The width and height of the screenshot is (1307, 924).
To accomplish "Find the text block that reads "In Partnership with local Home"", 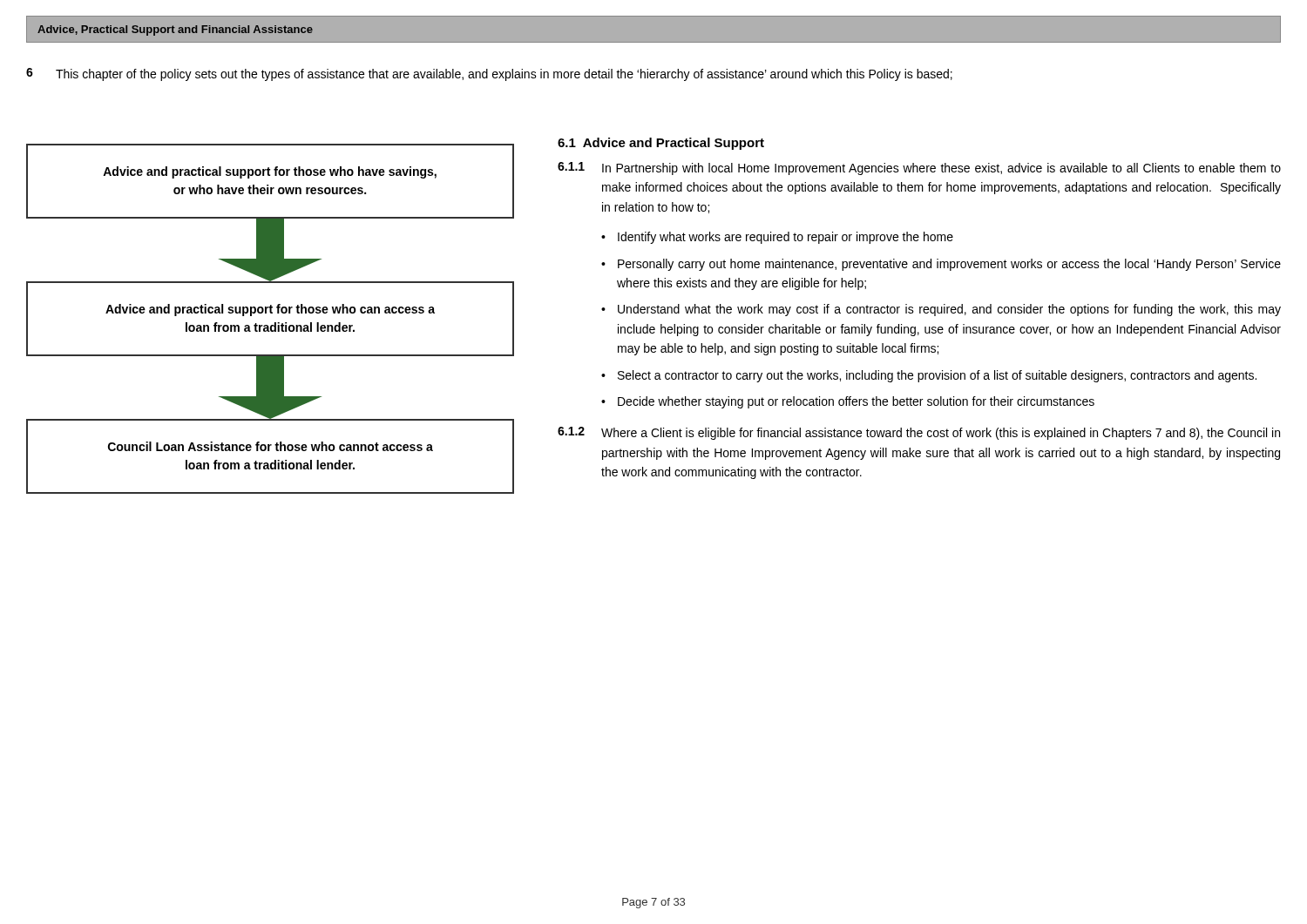I will (x=941, y=188).
